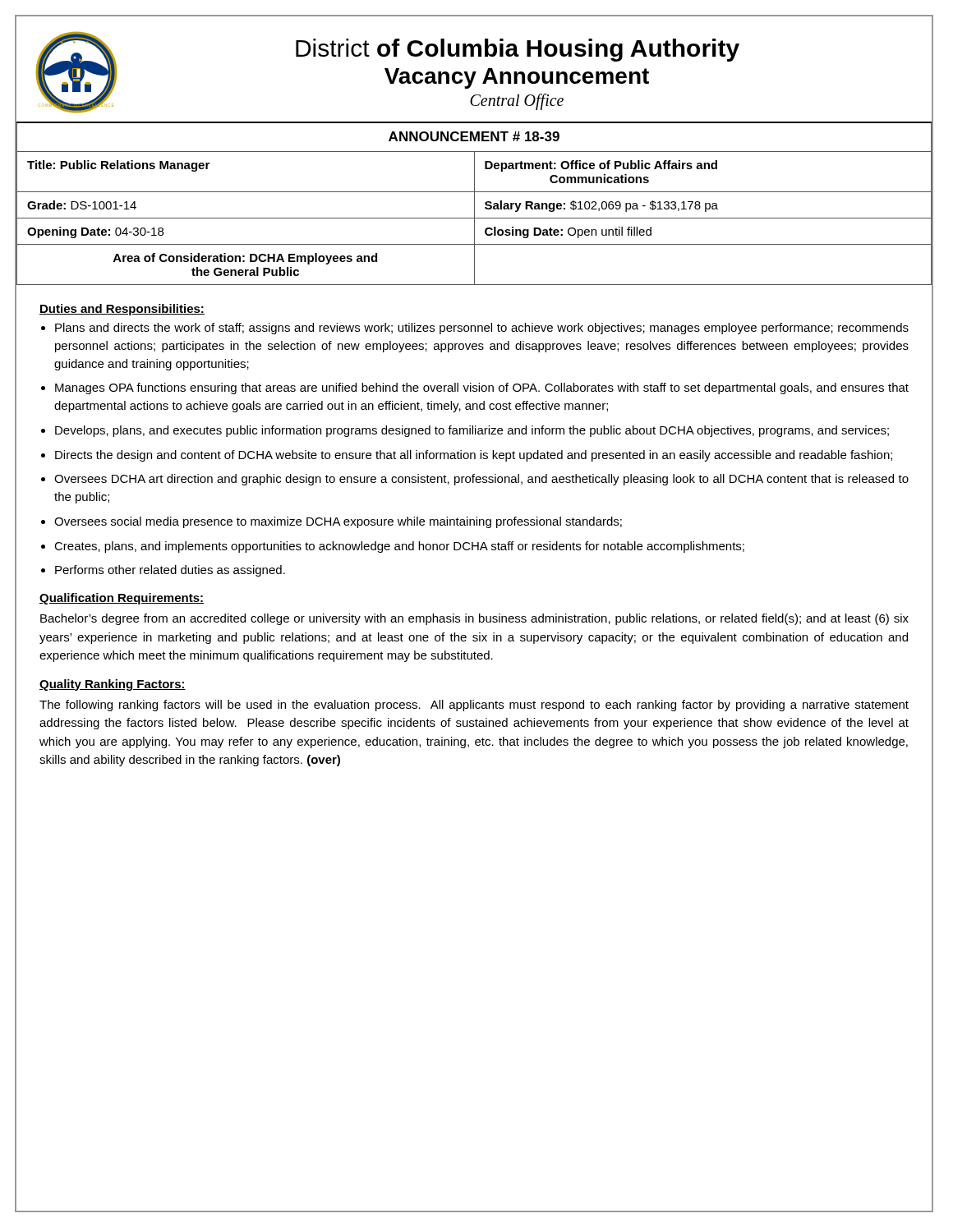Find the section header that says "Duties and Responsibilities:"
Screen dimensions: 1232x953
(x=122, y=308)
